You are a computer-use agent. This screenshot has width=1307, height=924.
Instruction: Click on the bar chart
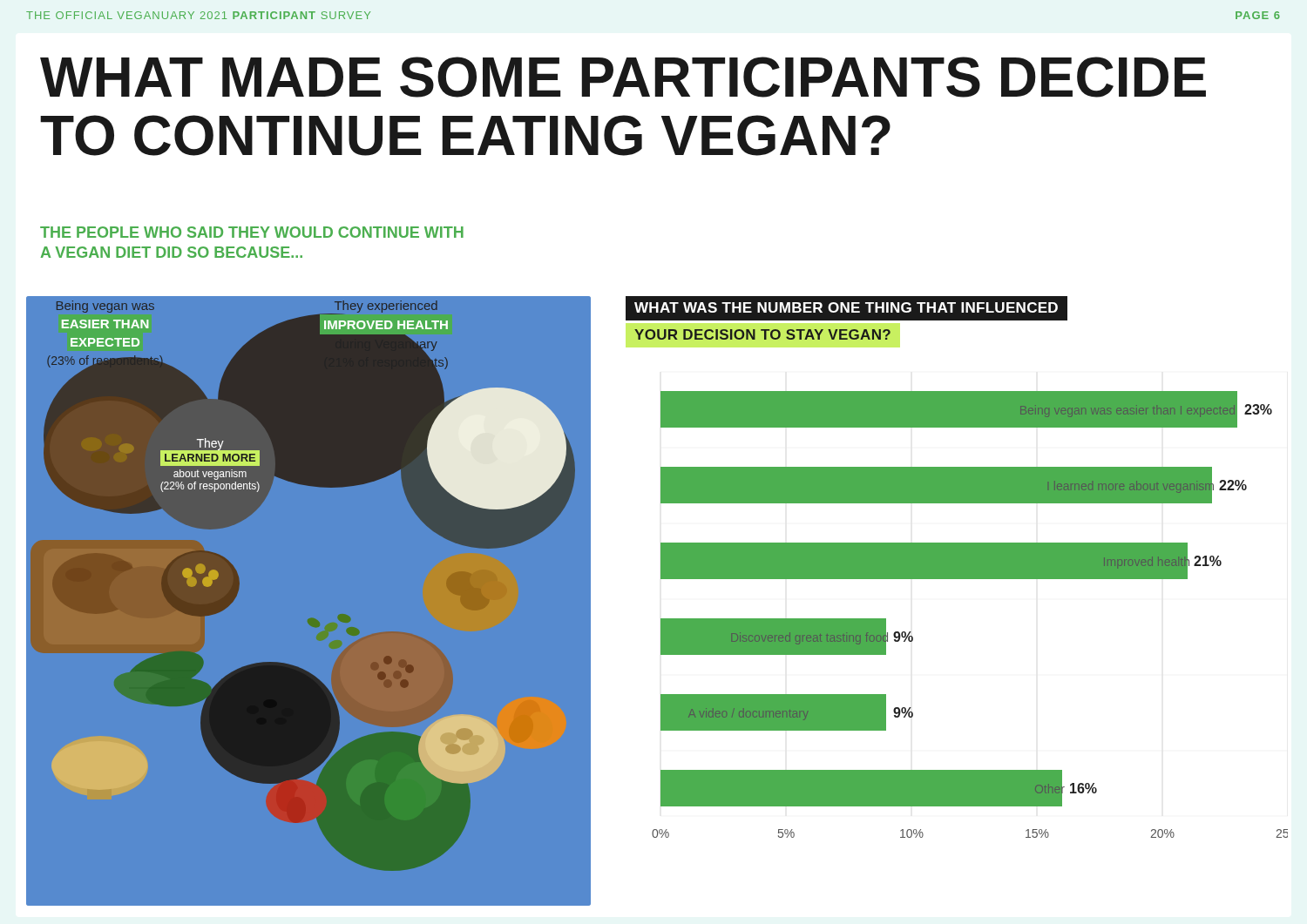coord(953,611)
